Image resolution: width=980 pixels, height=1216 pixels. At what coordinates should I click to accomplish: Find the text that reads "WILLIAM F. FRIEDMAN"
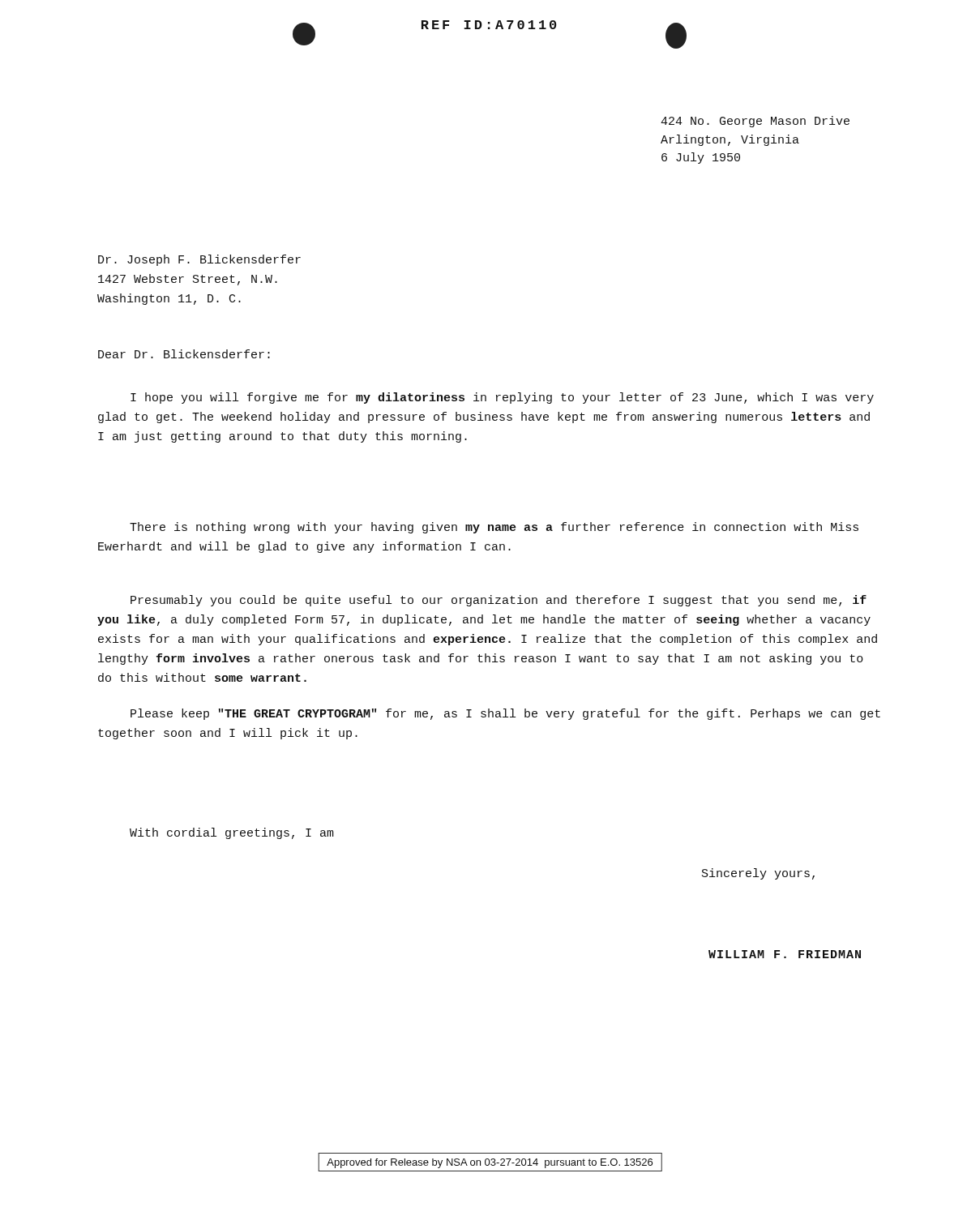tap(785, 955)
